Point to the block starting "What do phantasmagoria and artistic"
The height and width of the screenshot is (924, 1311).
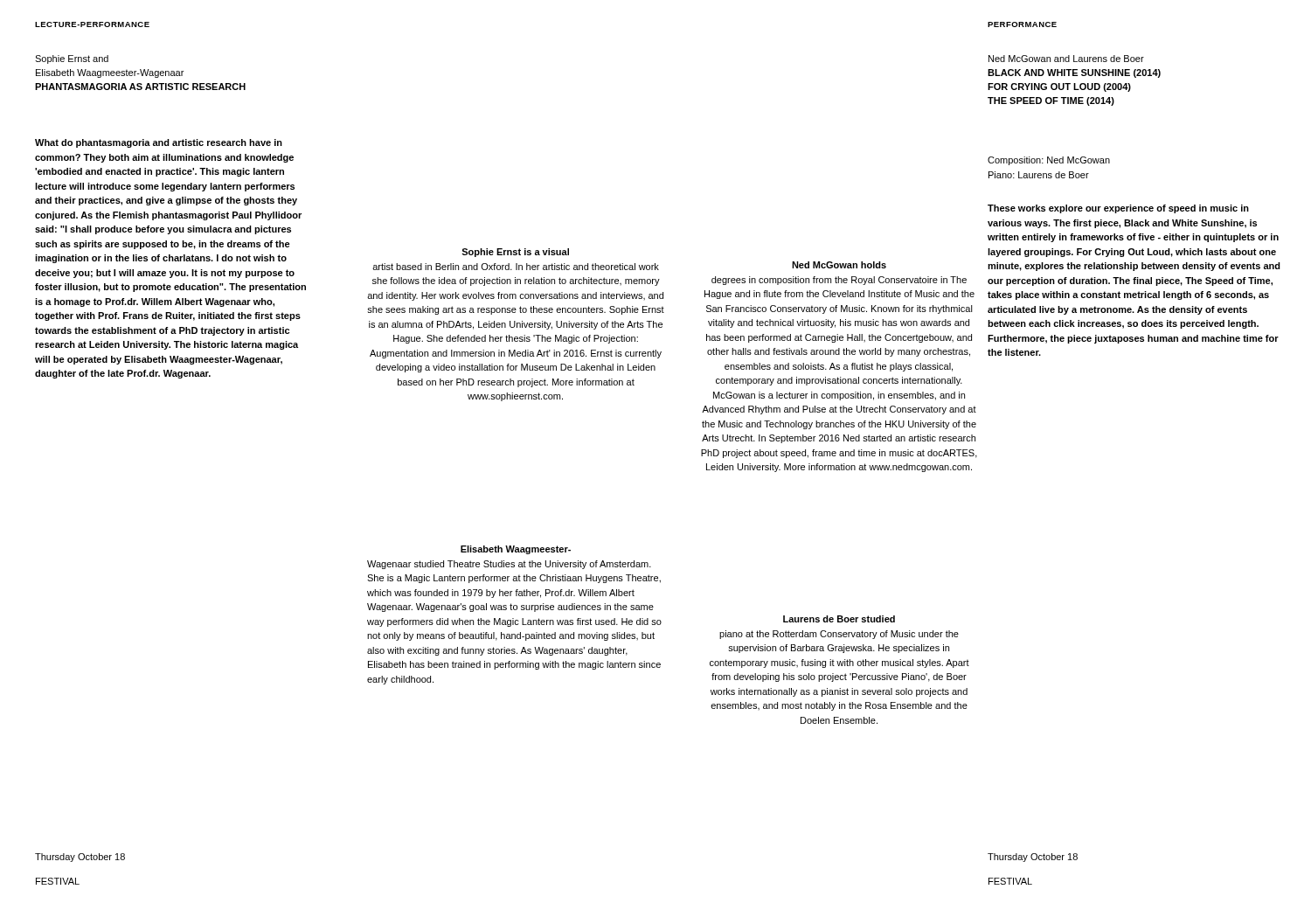[175, 258]
